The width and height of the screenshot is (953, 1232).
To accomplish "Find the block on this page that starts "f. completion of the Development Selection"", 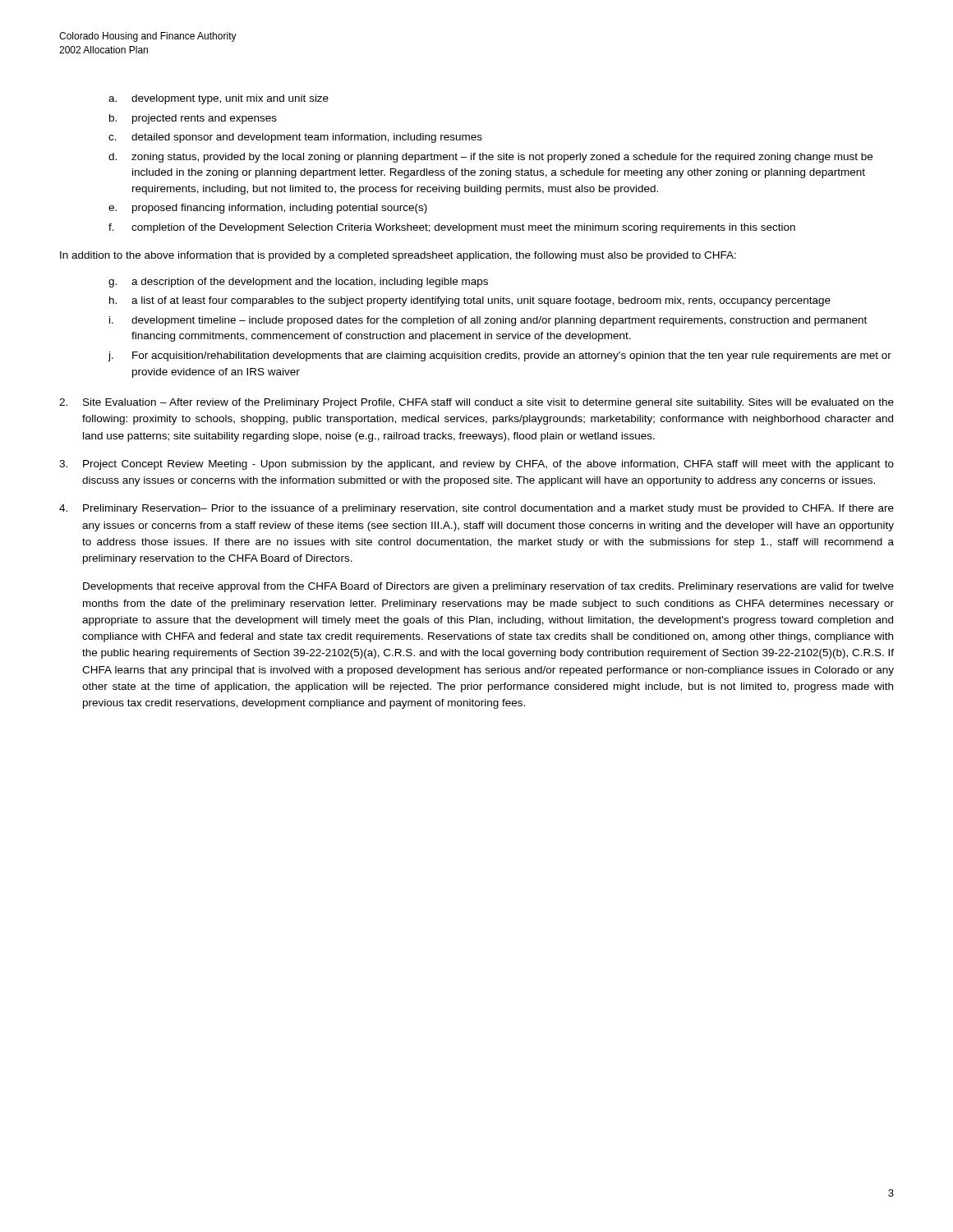I will [501, 227].
